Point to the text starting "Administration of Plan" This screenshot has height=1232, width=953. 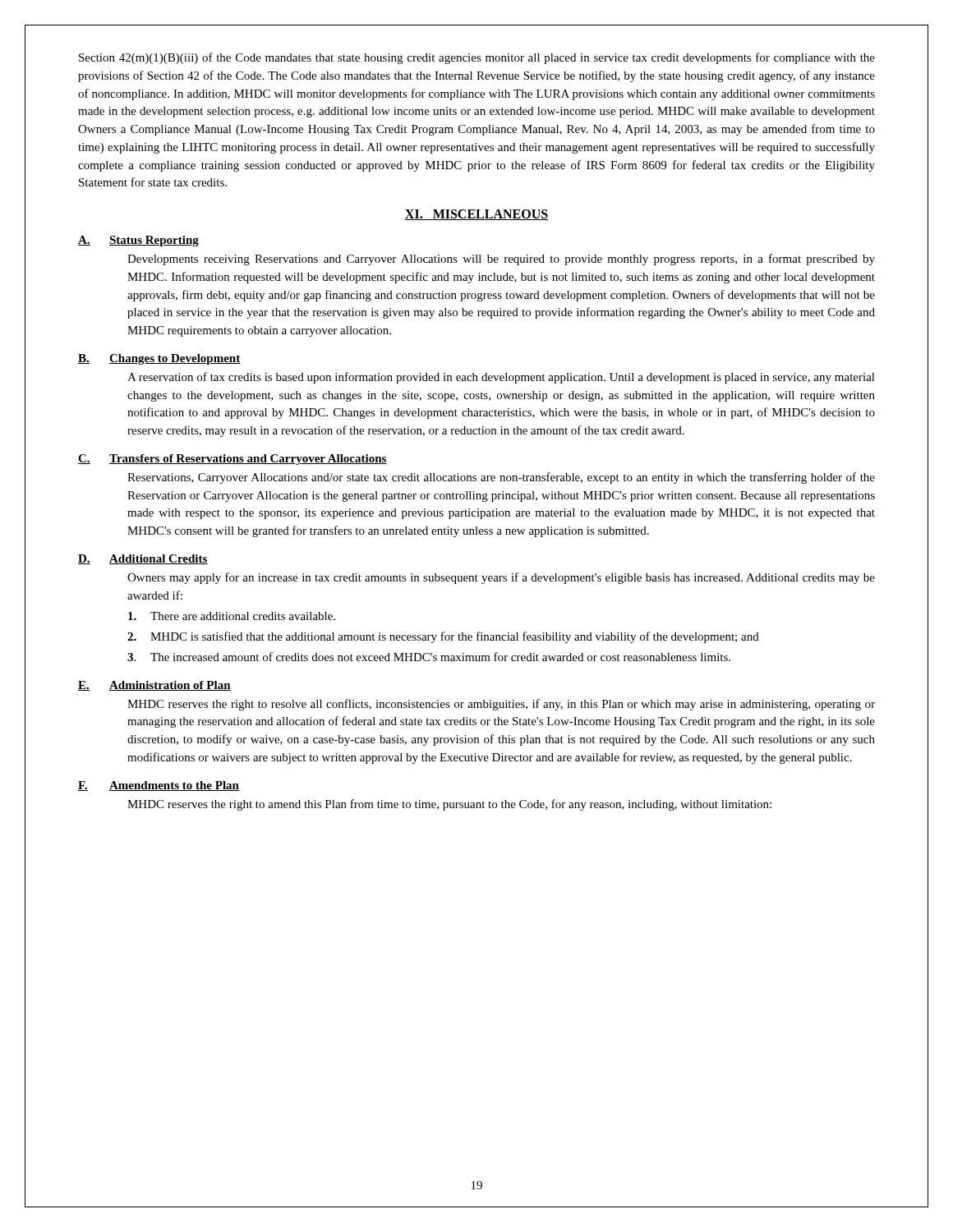[170, 685]
